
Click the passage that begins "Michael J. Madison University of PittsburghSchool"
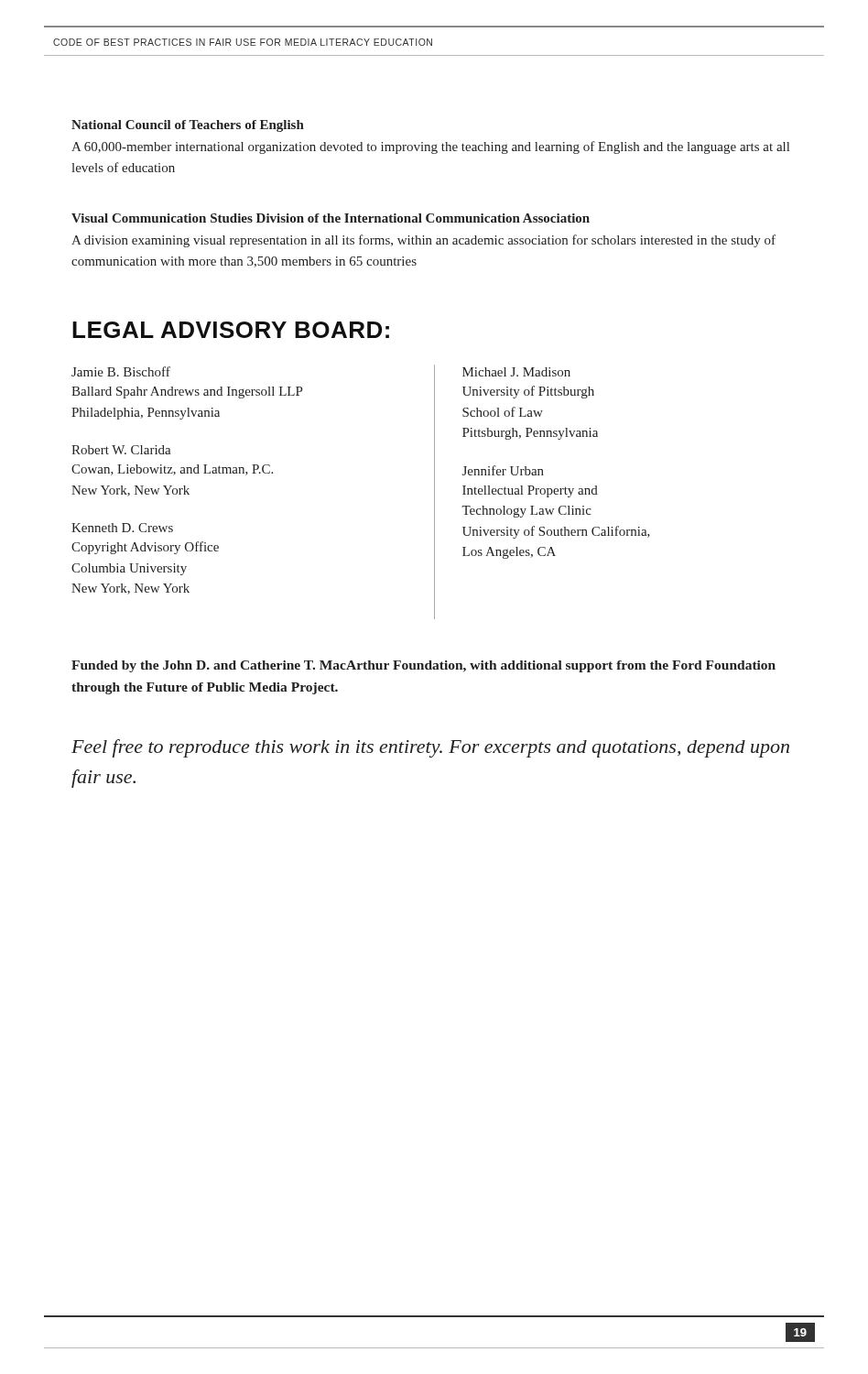pos(516,372)
